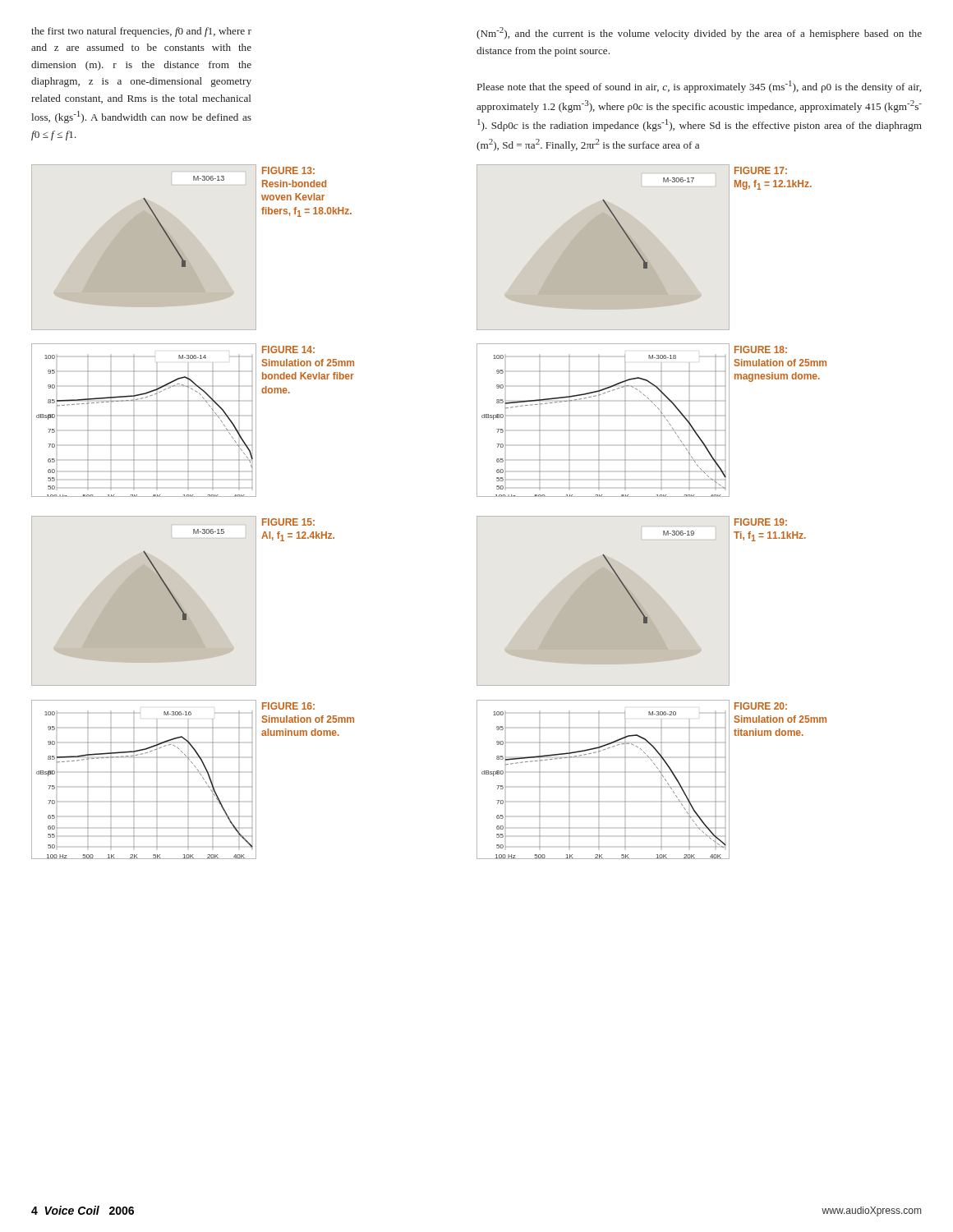The height and width of the screenshot is (1232, 953).
Task: Find the caption that reads "FIGURE 18:Simulation of 25mm magnesium dome."
Action: (785, 363)
